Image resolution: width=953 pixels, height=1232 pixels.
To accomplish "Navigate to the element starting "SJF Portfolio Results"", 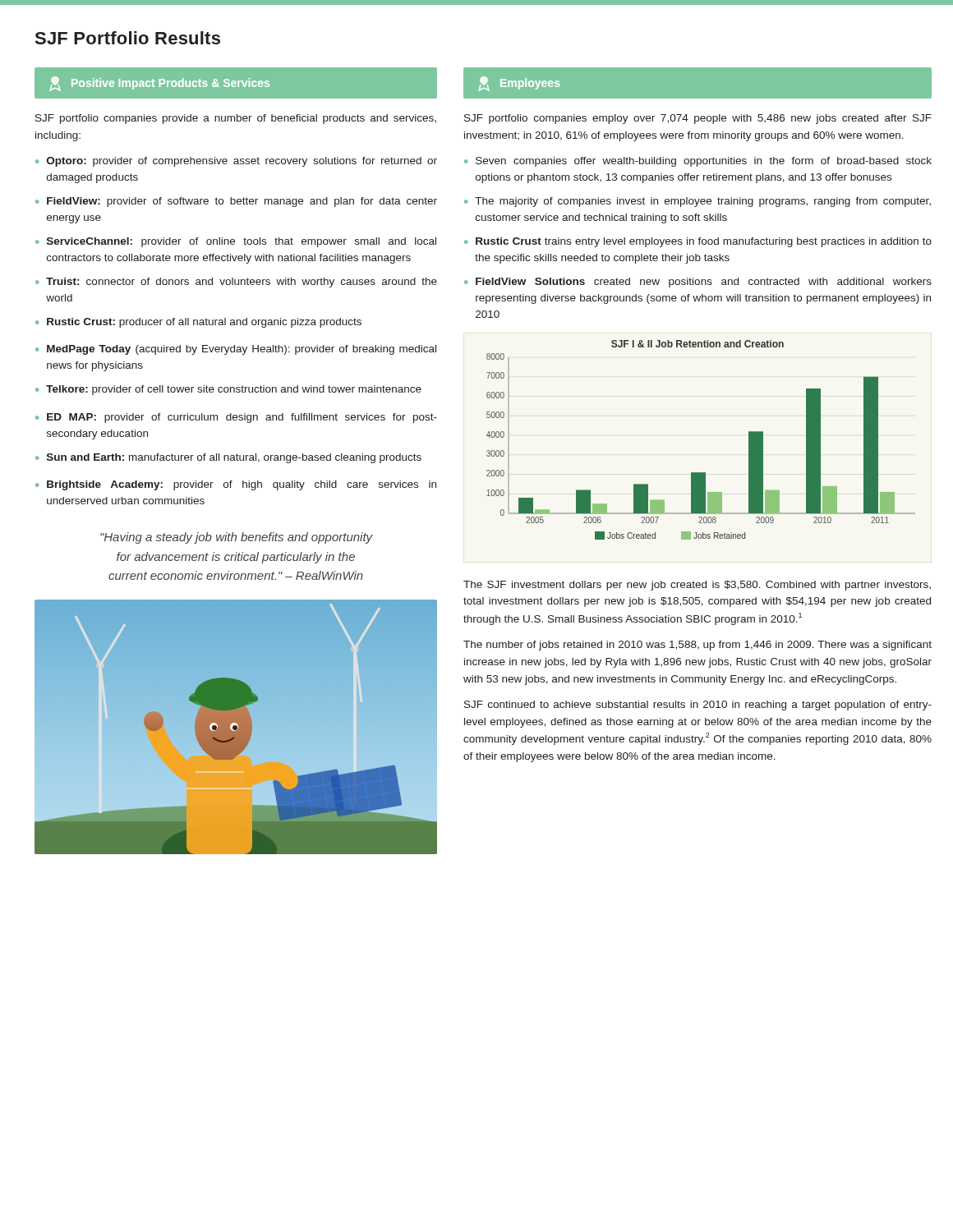I will point(128,38).
